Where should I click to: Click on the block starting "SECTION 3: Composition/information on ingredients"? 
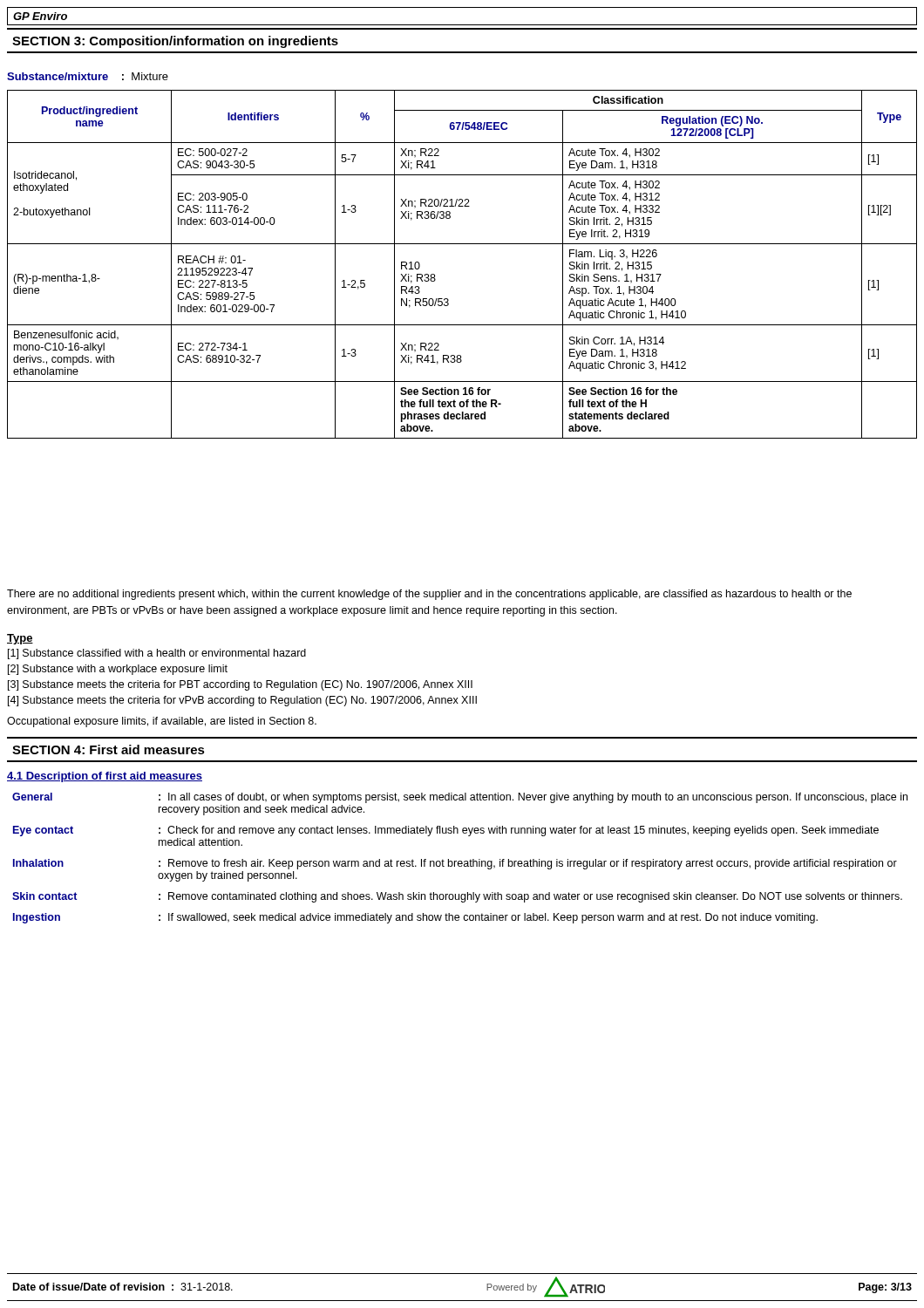(x=175, y=41)
